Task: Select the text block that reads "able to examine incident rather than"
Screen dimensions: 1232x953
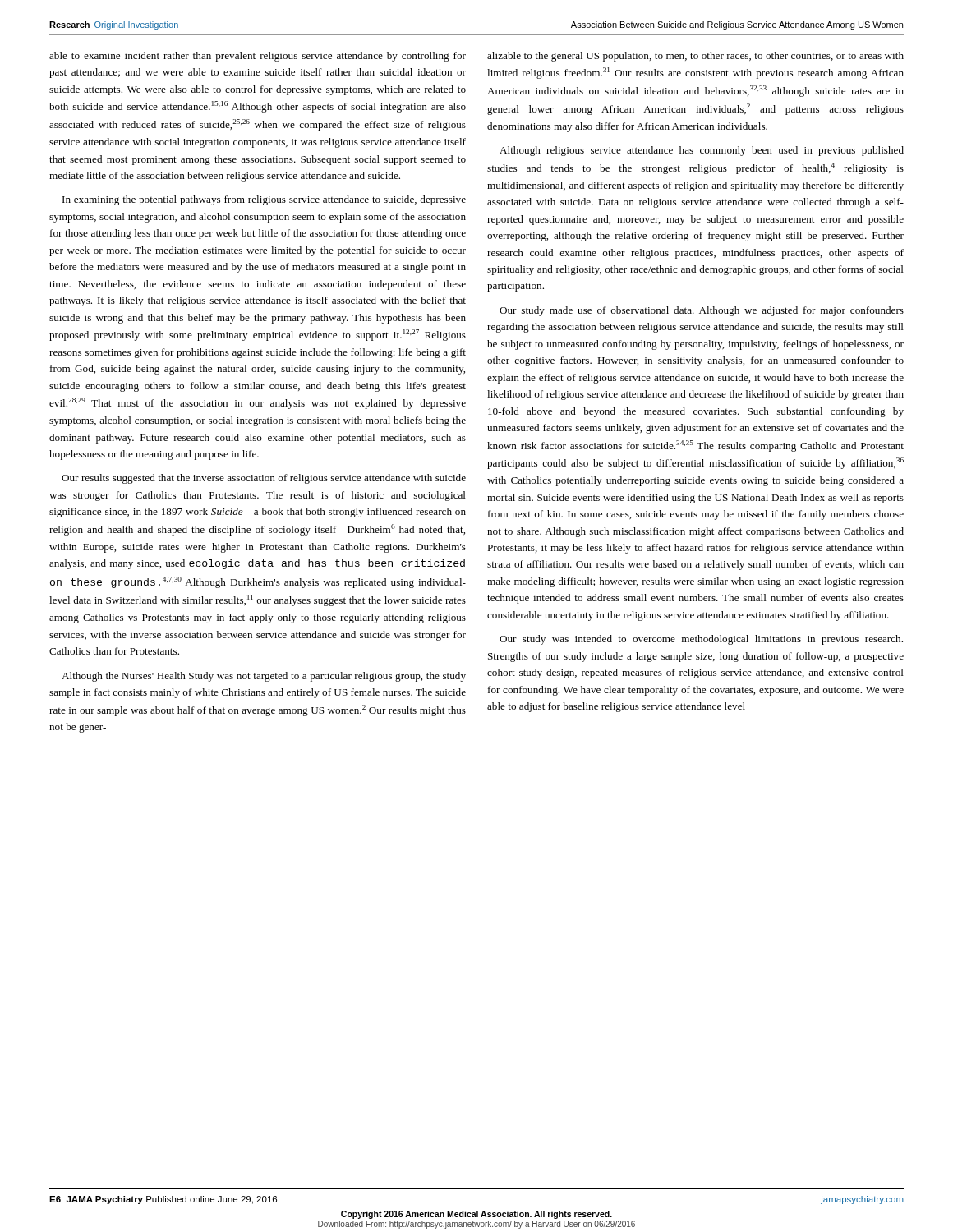Action: click(258, 116)
